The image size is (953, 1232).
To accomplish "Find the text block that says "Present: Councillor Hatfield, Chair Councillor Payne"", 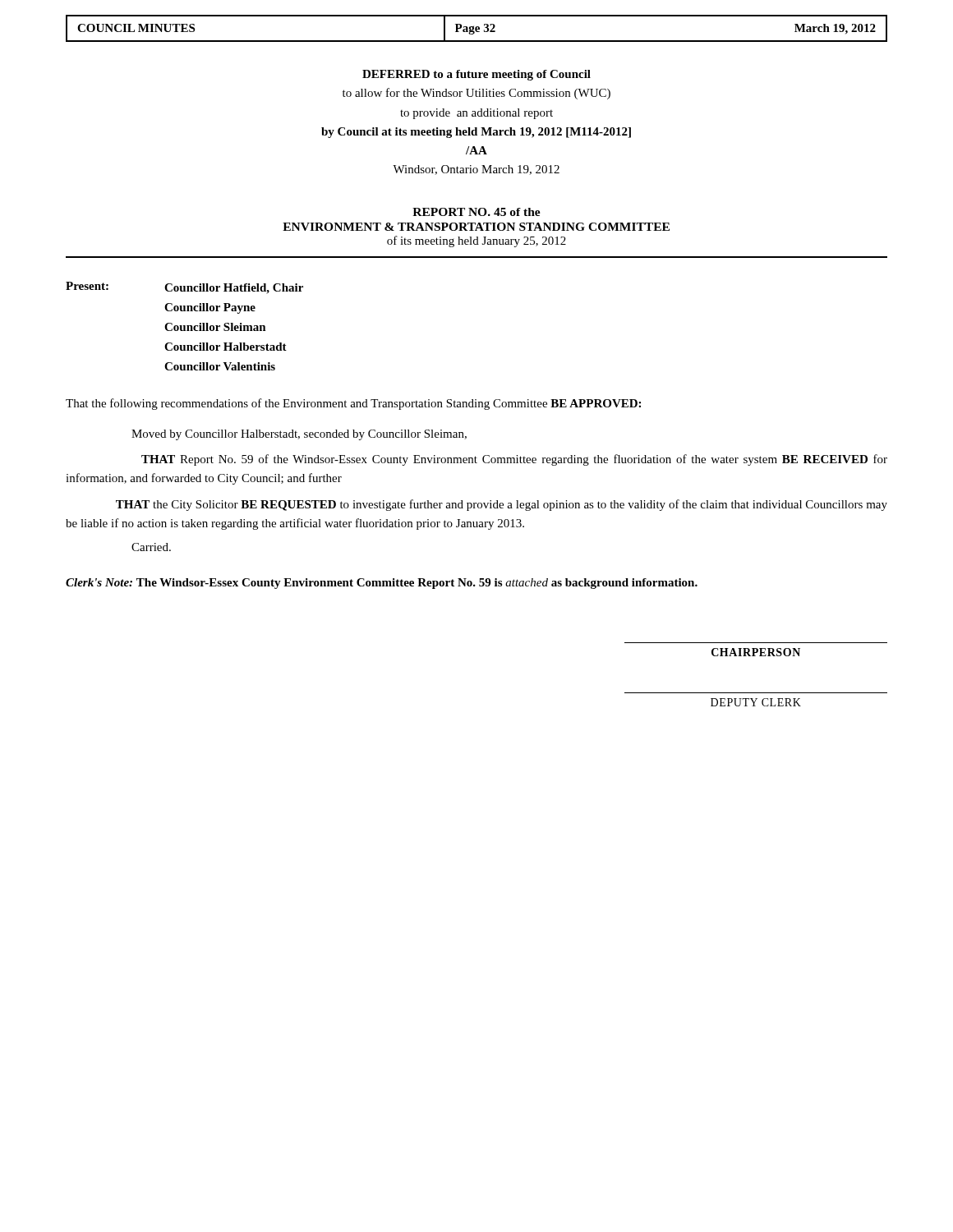I will pyautogui.click(x=185, y=326).
